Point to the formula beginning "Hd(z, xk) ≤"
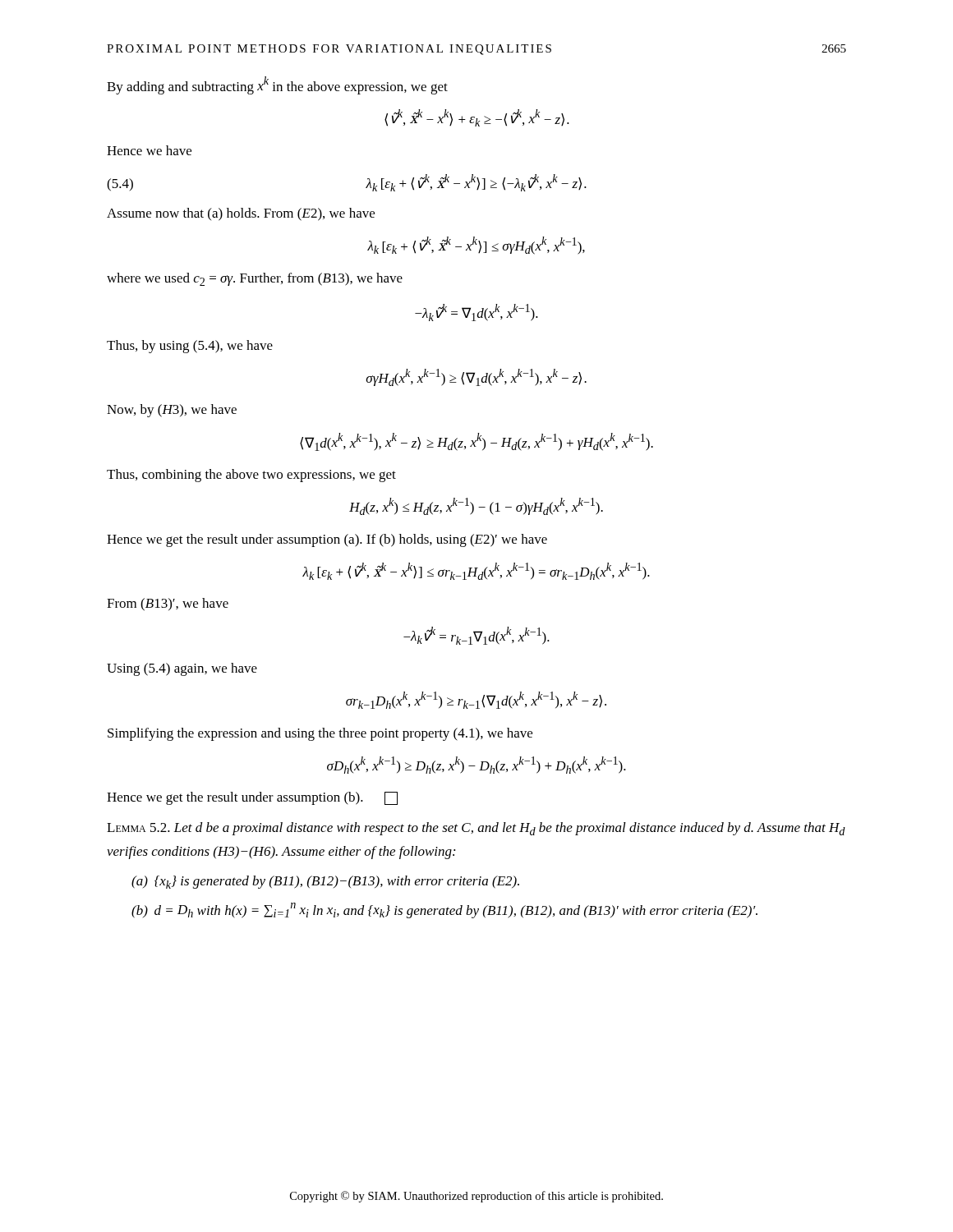Screen dimensions: 1232x953 [x=476, y=507]
